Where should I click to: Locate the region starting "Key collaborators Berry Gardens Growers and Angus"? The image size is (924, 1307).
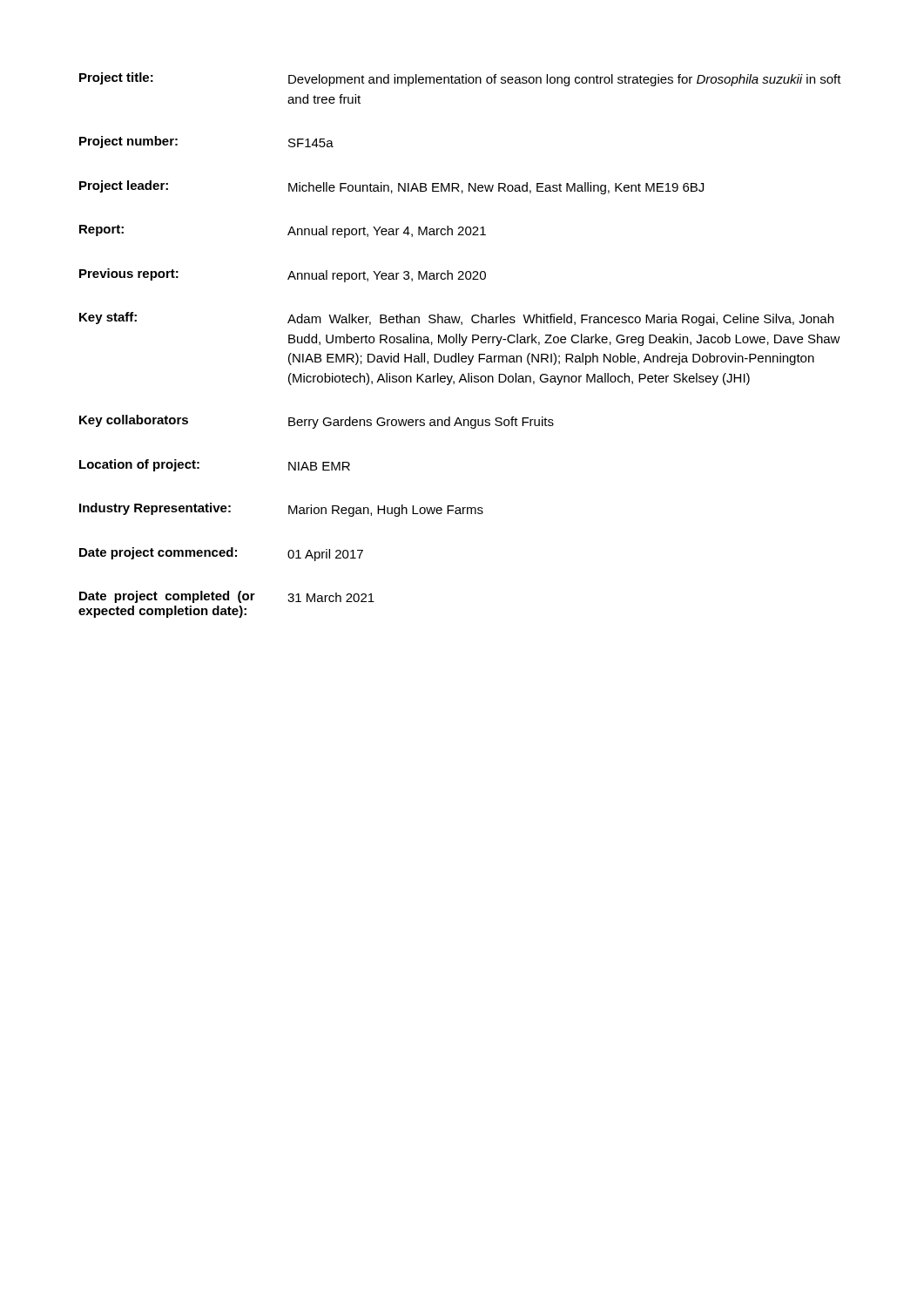tap(462, 422)
